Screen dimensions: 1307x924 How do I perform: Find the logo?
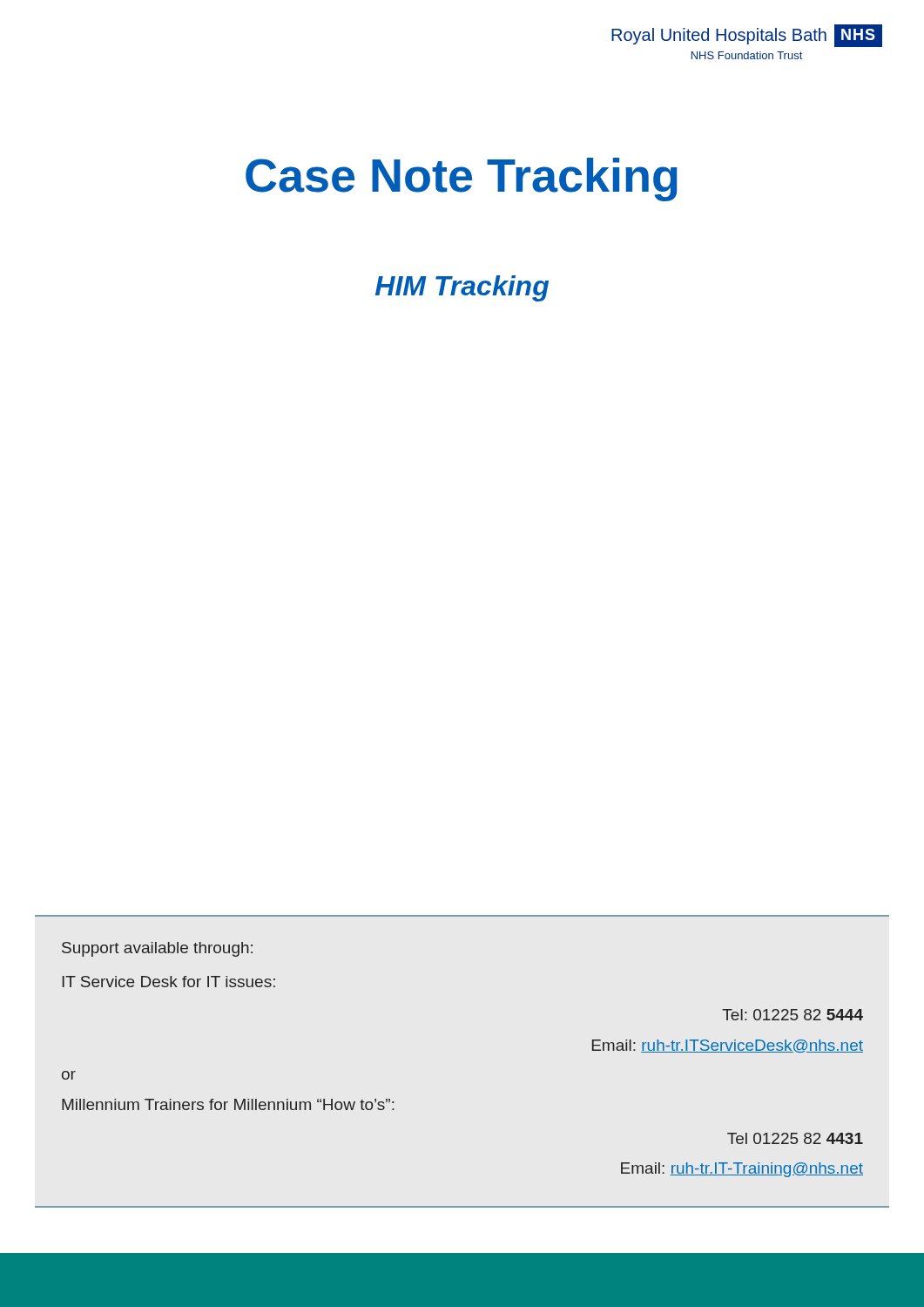[x=746, y=43]
